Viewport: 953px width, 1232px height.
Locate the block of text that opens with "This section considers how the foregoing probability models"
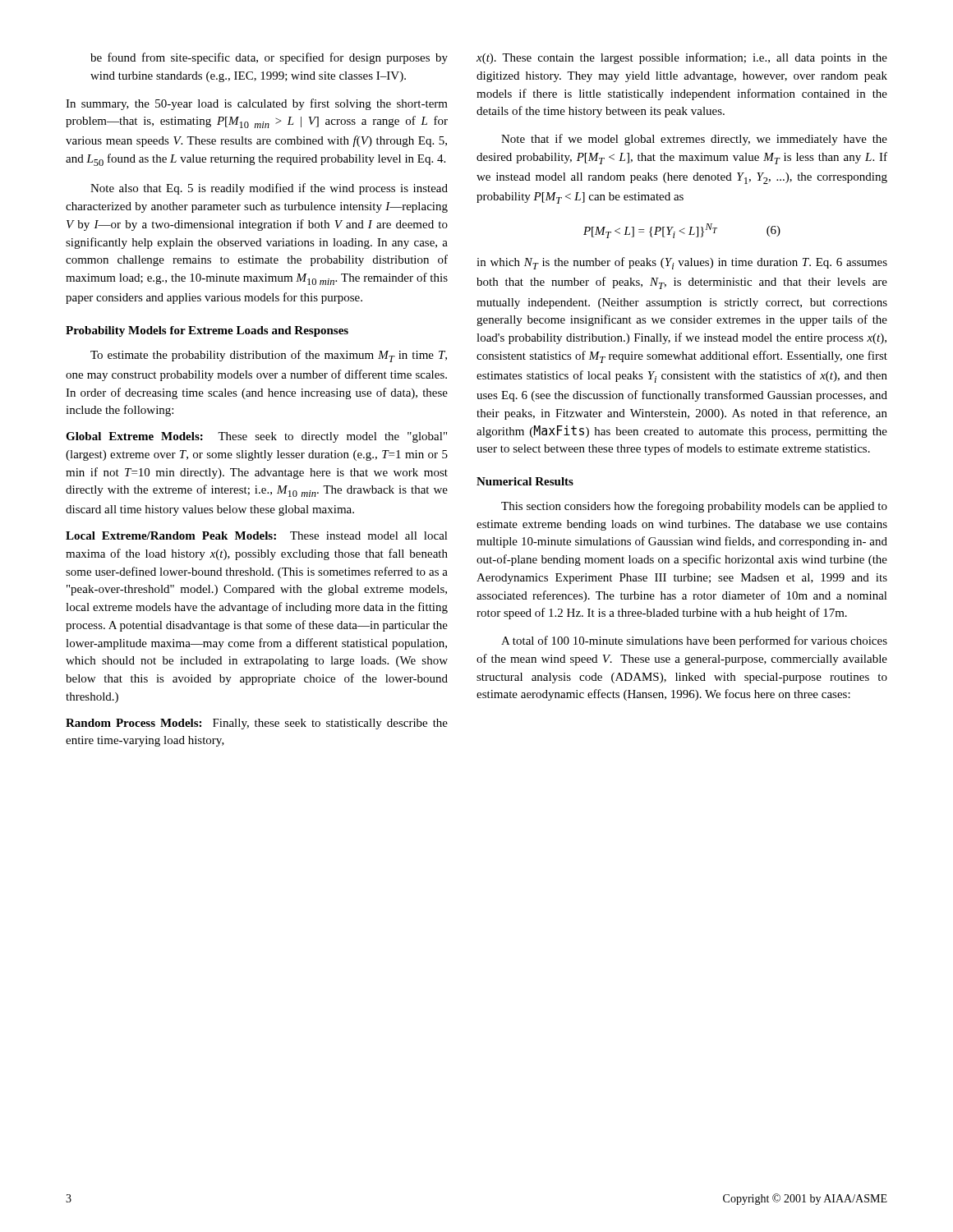click(x=682, y=559)
